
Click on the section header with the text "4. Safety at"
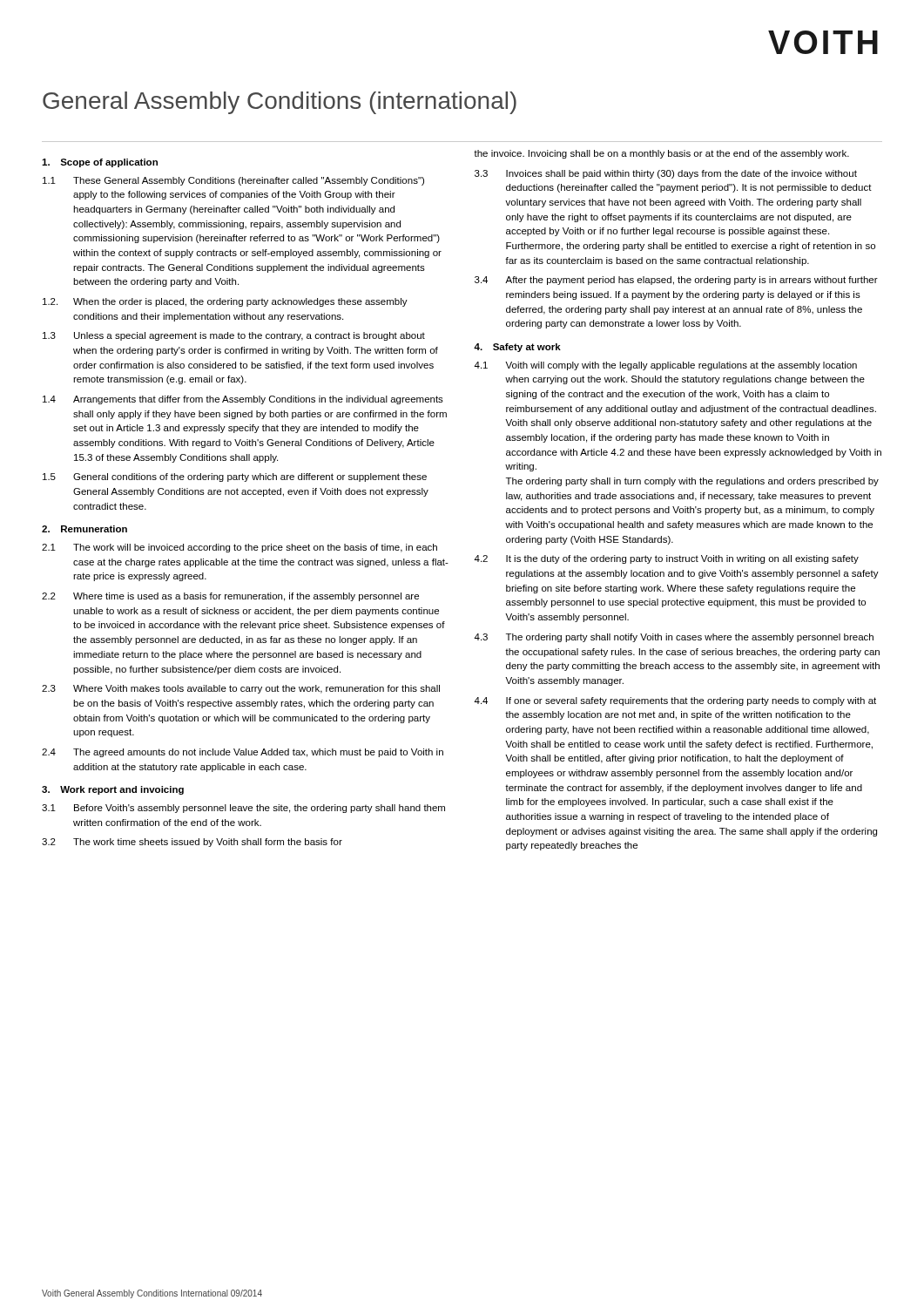click(517, 347)
